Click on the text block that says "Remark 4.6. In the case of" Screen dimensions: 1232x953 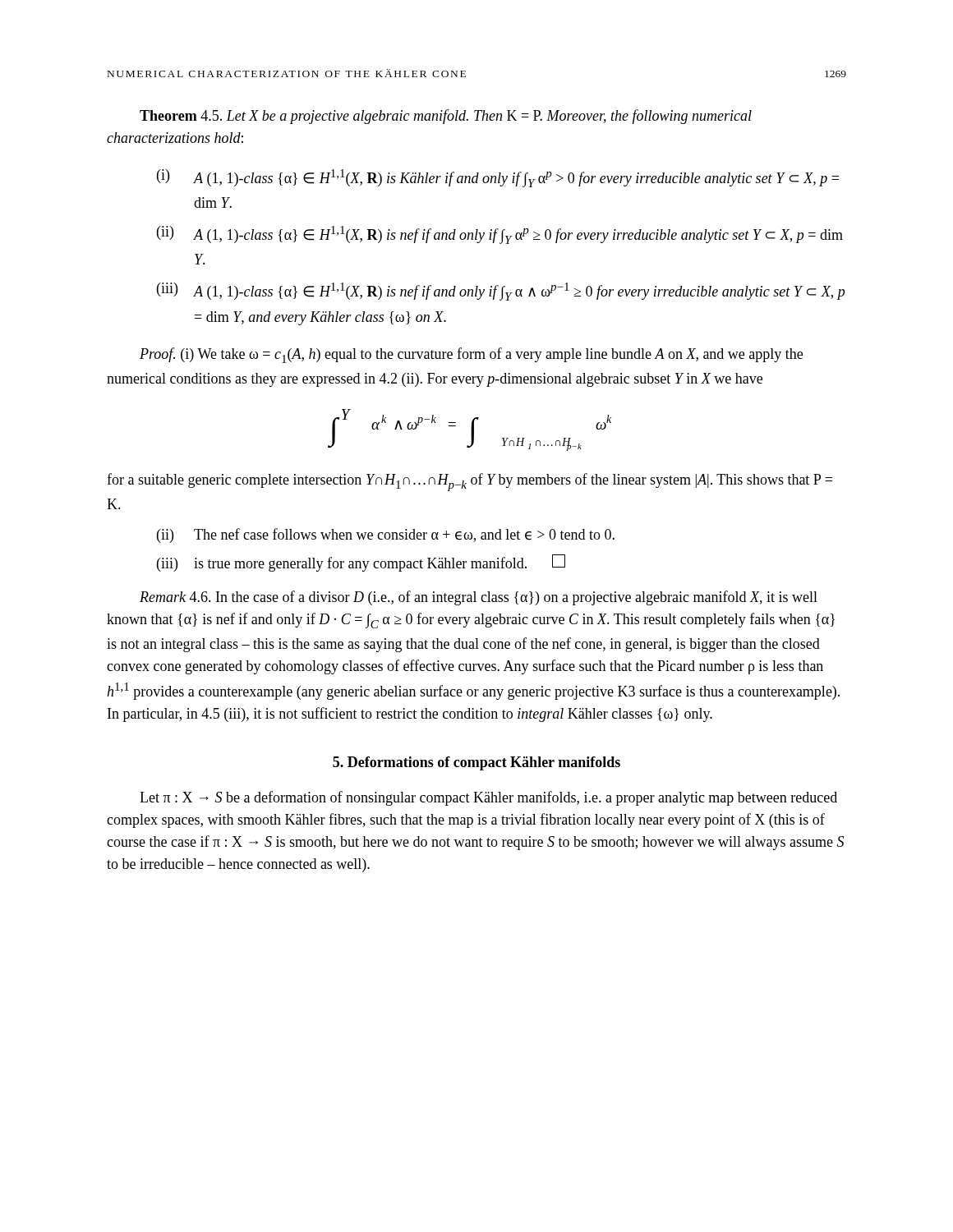click(x=476, y=656)
